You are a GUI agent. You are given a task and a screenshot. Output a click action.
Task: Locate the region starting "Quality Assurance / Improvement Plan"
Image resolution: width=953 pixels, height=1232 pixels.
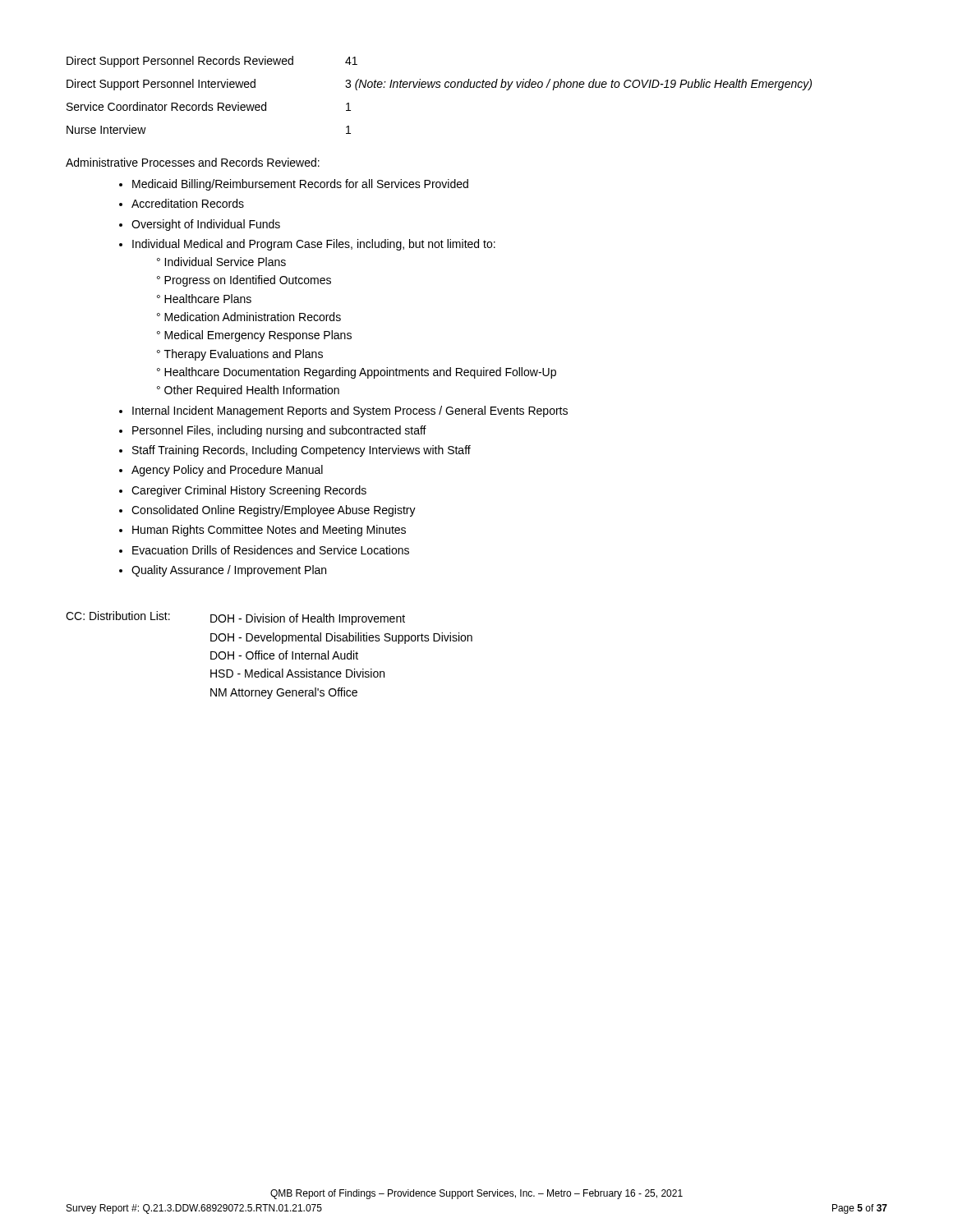pyautogui.click(x=229, y=571)
